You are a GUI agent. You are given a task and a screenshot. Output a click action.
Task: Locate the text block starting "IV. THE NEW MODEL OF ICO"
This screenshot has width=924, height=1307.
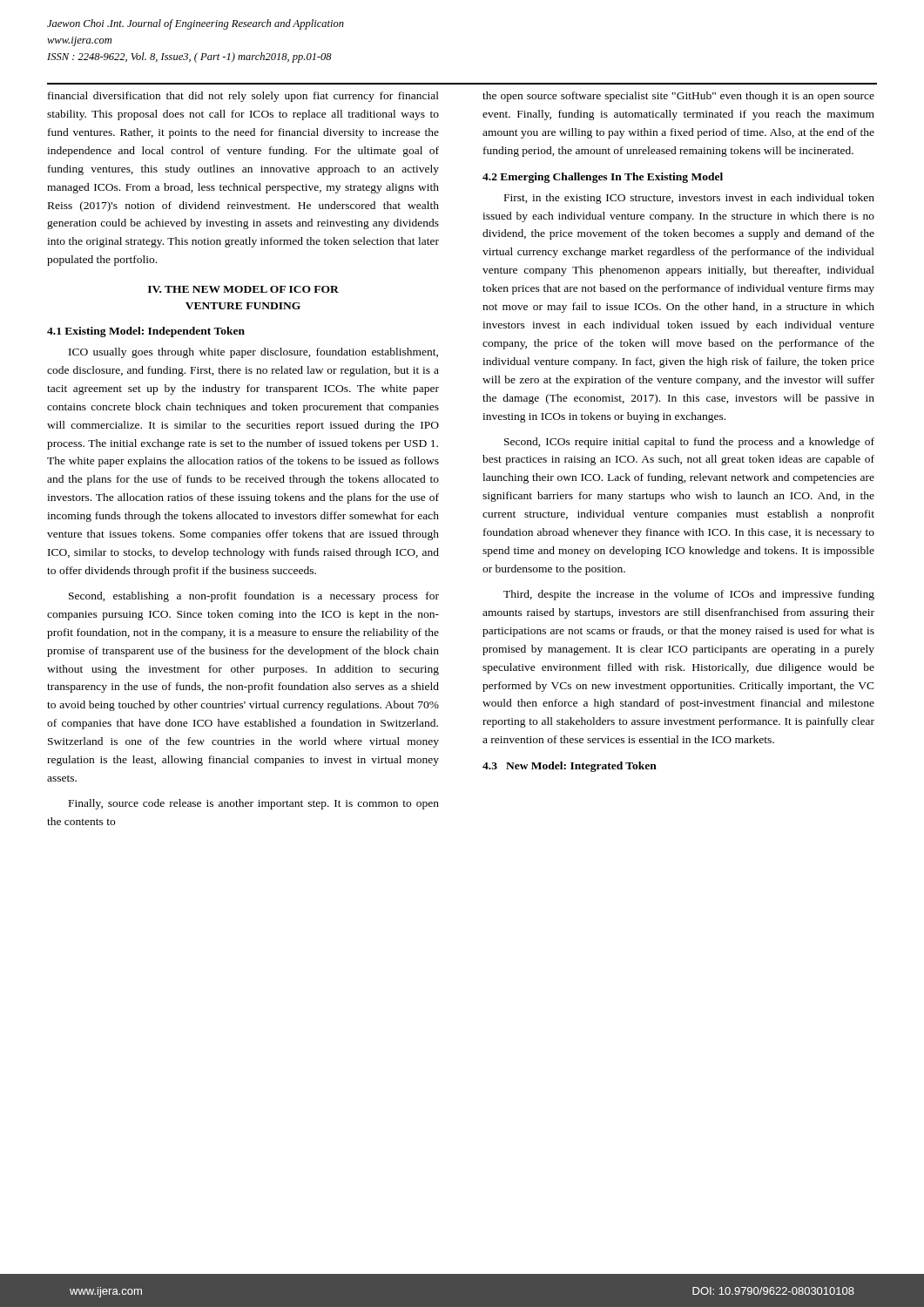pos(243,298)
